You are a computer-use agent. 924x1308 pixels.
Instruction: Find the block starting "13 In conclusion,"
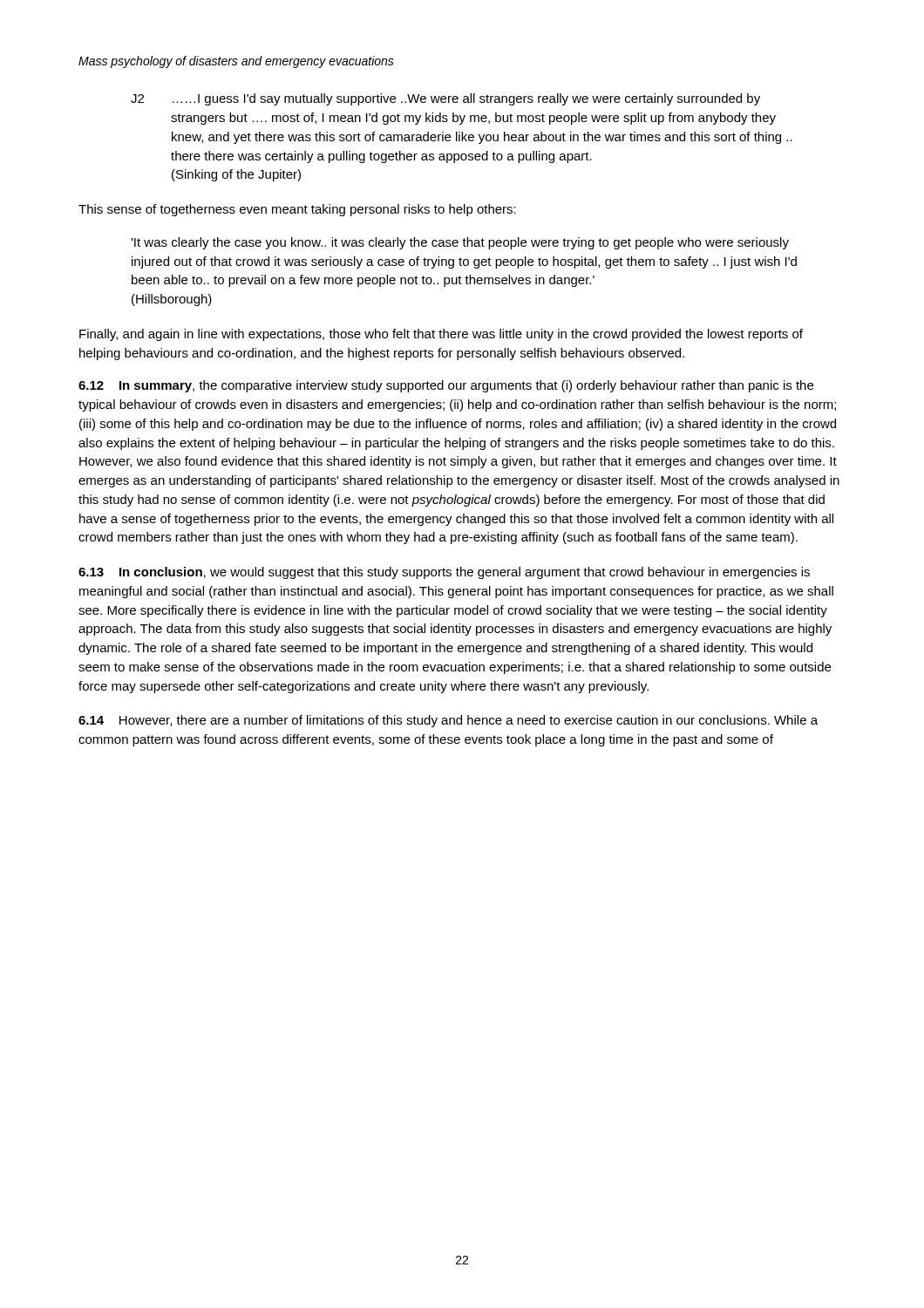click(x=456, y=629)
